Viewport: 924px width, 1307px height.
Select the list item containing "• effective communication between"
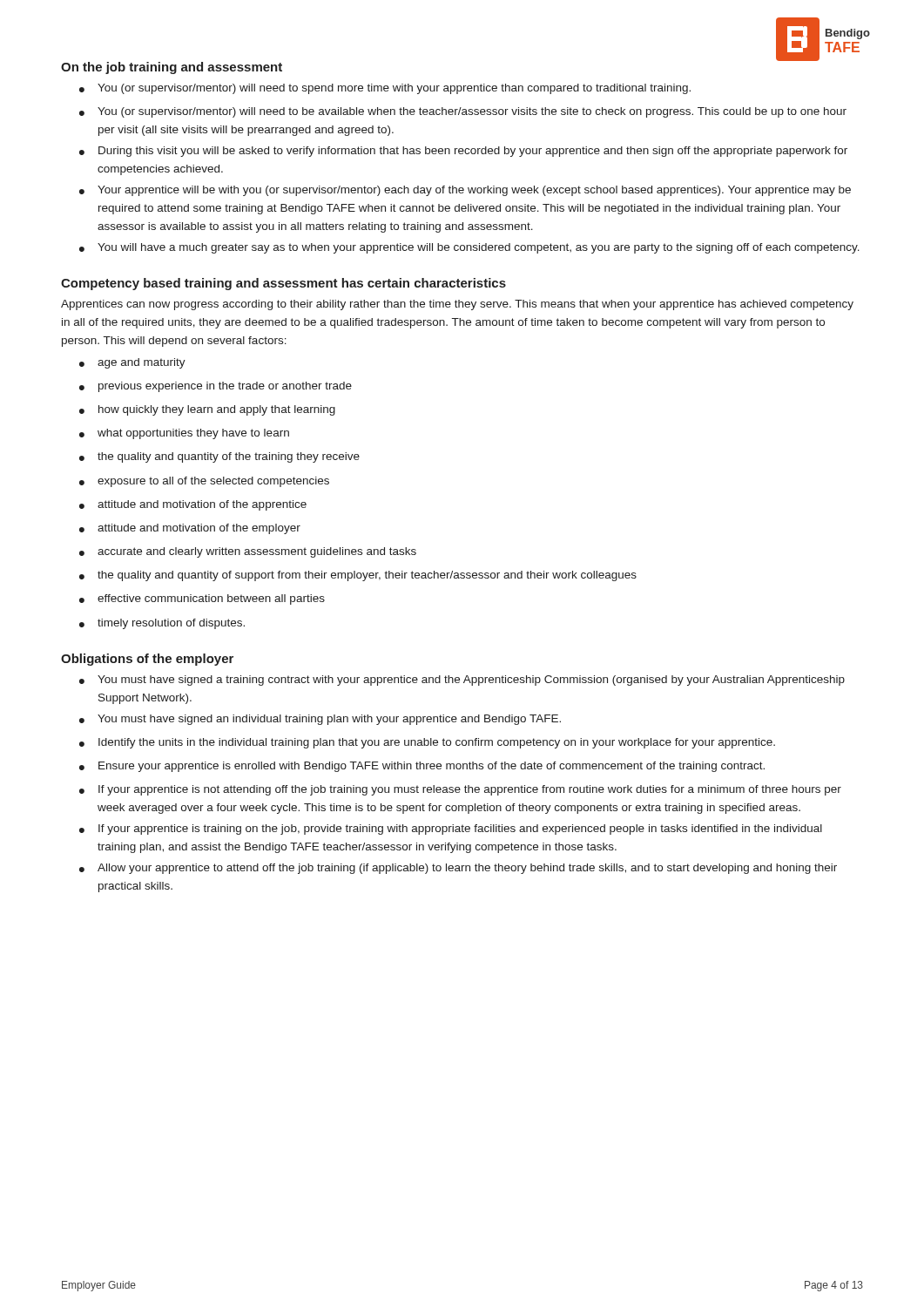(202, 599)
